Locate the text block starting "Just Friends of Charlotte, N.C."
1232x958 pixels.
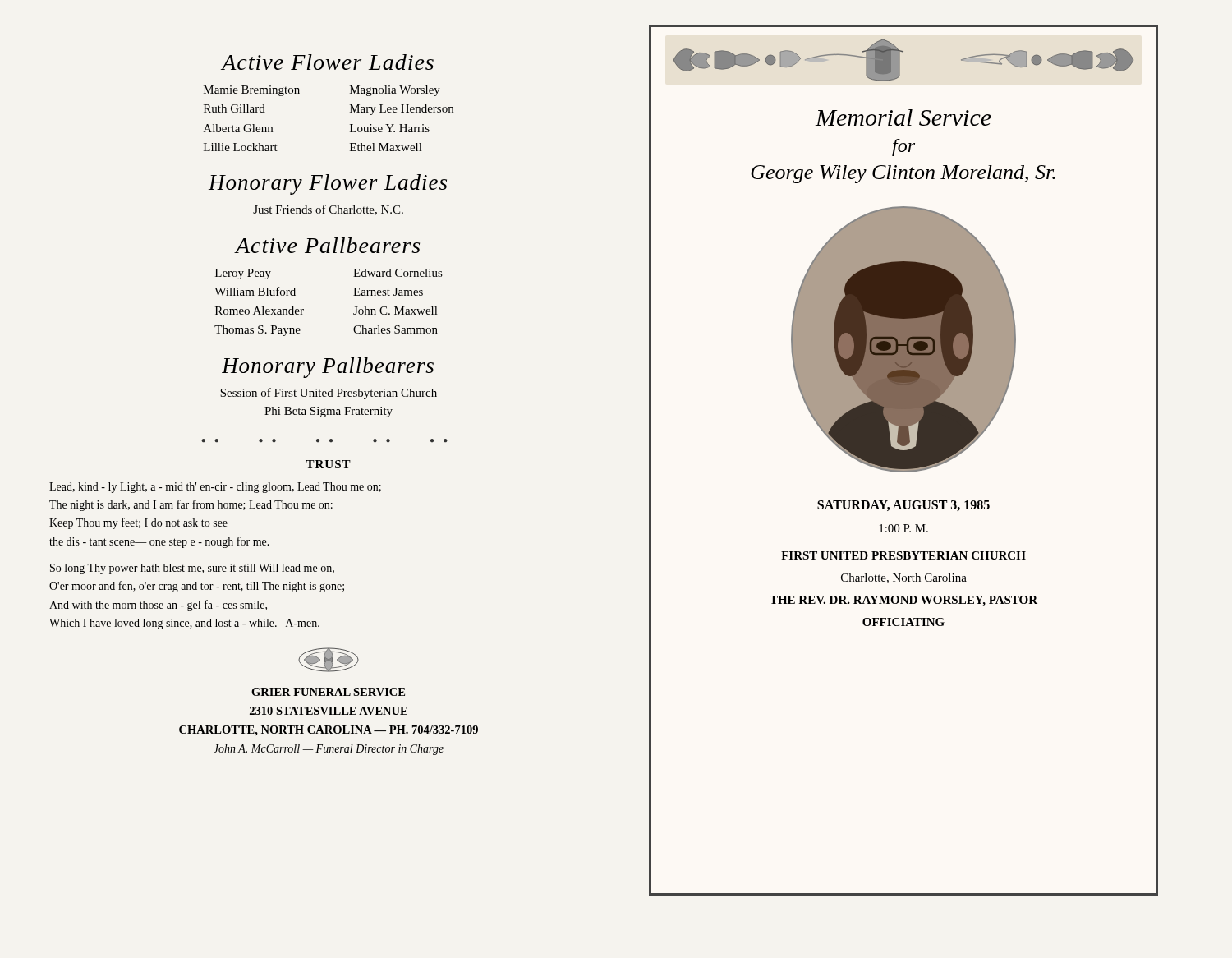point(329,210)
